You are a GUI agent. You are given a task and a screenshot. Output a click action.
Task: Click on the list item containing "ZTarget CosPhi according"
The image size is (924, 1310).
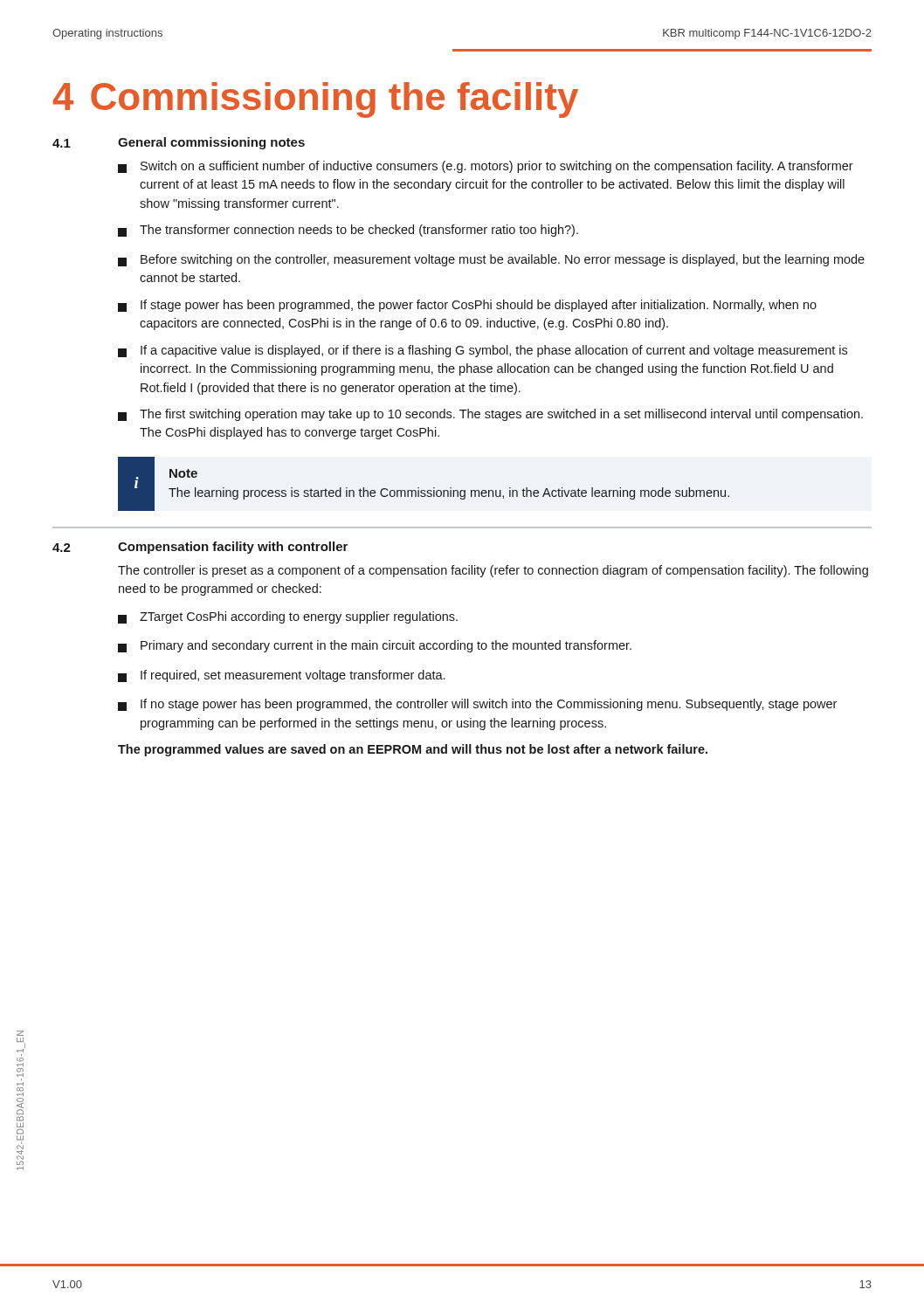pos(288,618)
